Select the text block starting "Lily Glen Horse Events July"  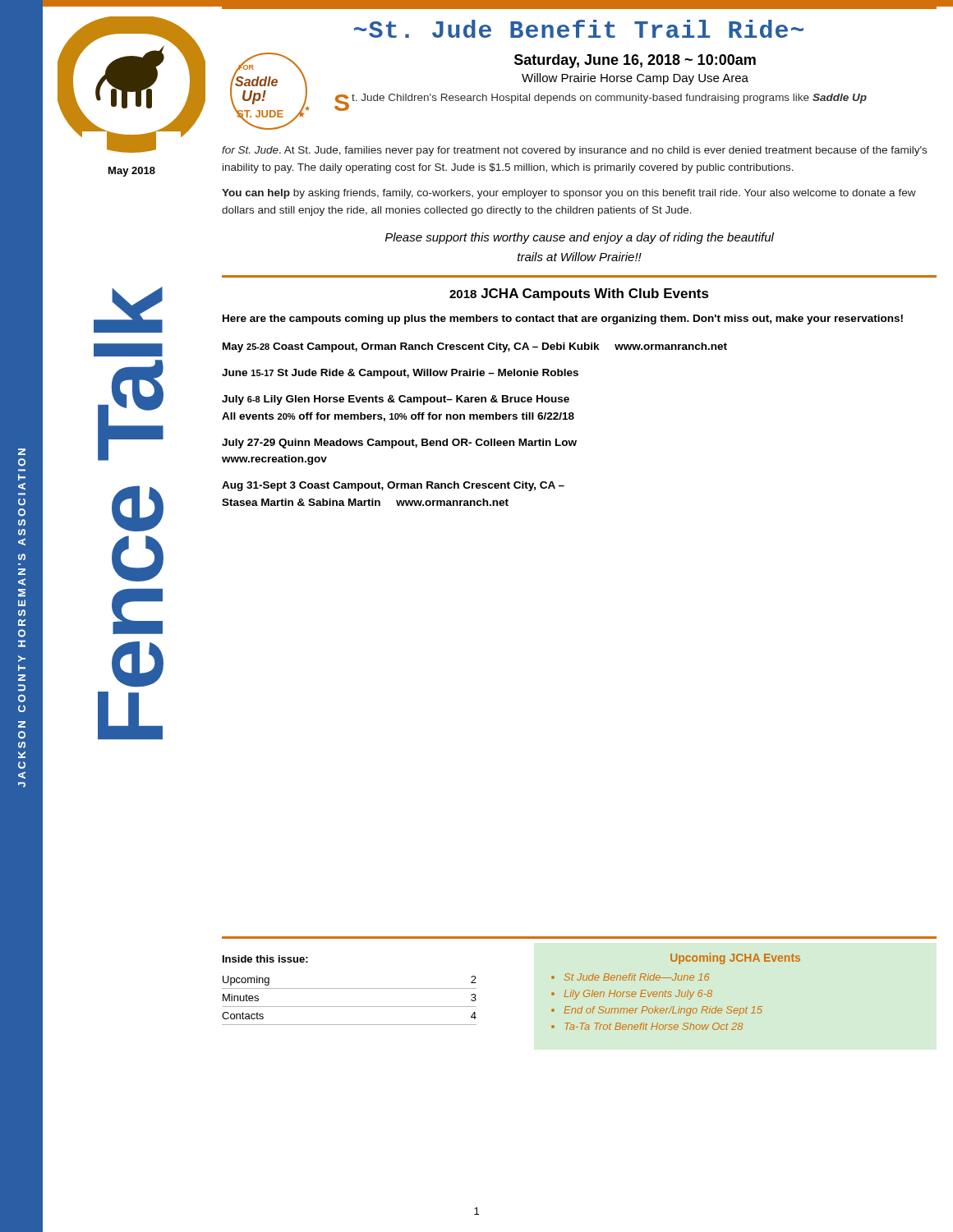tap(638, 993)
